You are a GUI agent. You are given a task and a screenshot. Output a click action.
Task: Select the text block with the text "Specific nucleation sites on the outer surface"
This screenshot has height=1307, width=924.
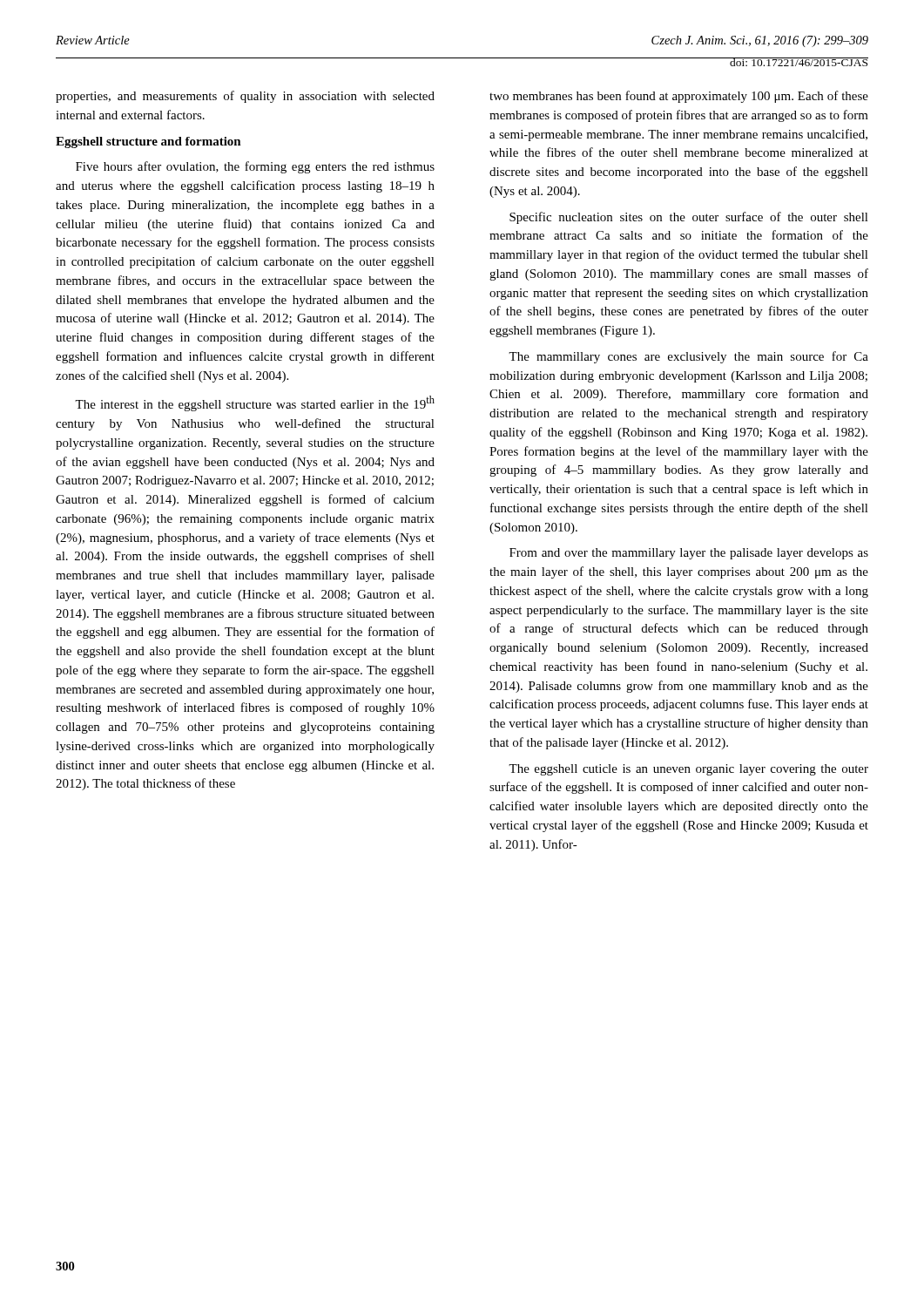point(679,274)
